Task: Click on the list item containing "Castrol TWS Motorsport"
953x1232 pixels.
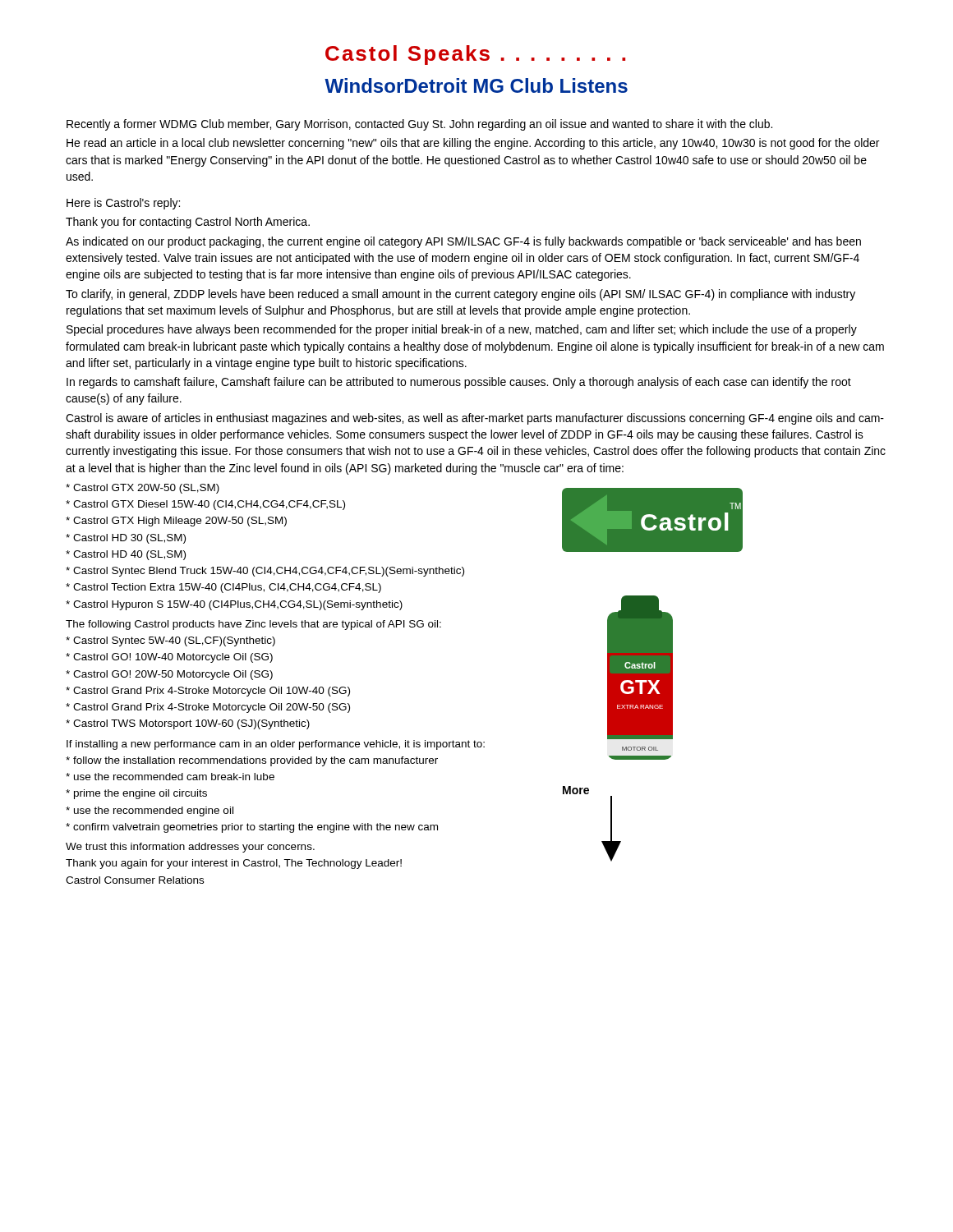Action: [x=188, y=724]
